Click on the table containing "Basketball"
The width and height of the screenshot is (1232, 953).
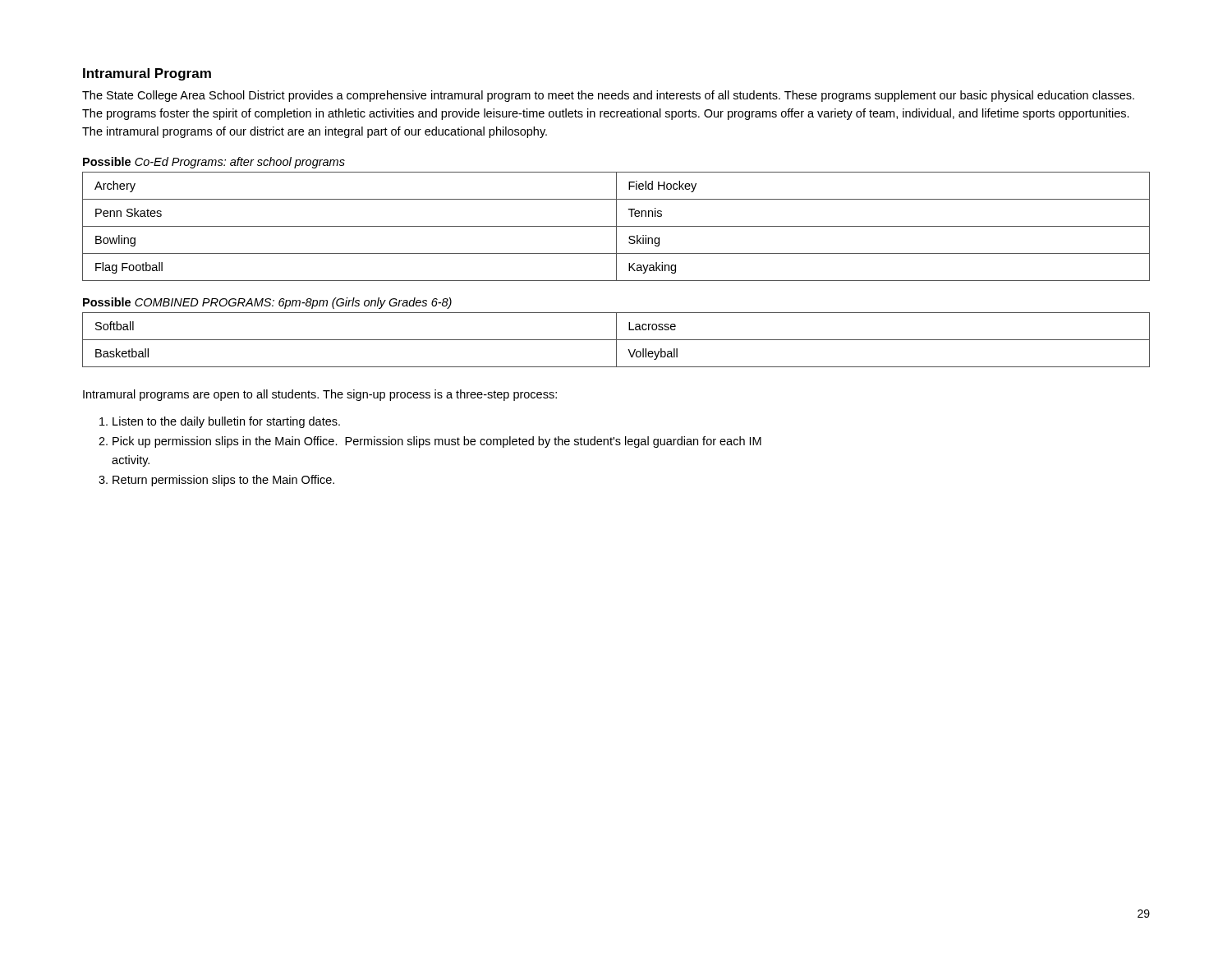point(616,340)
